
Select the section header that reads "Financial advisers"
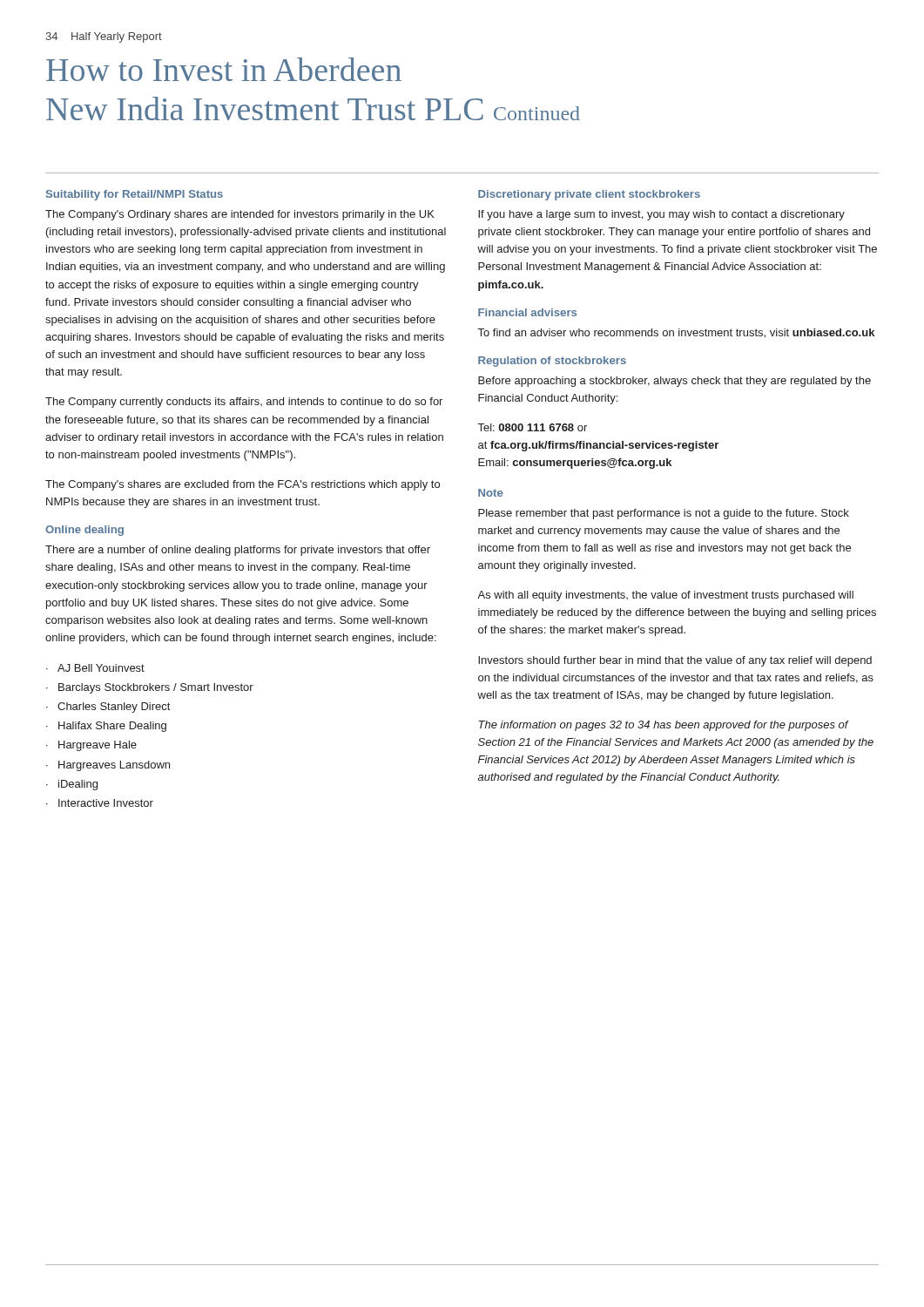tap(527, 312)
